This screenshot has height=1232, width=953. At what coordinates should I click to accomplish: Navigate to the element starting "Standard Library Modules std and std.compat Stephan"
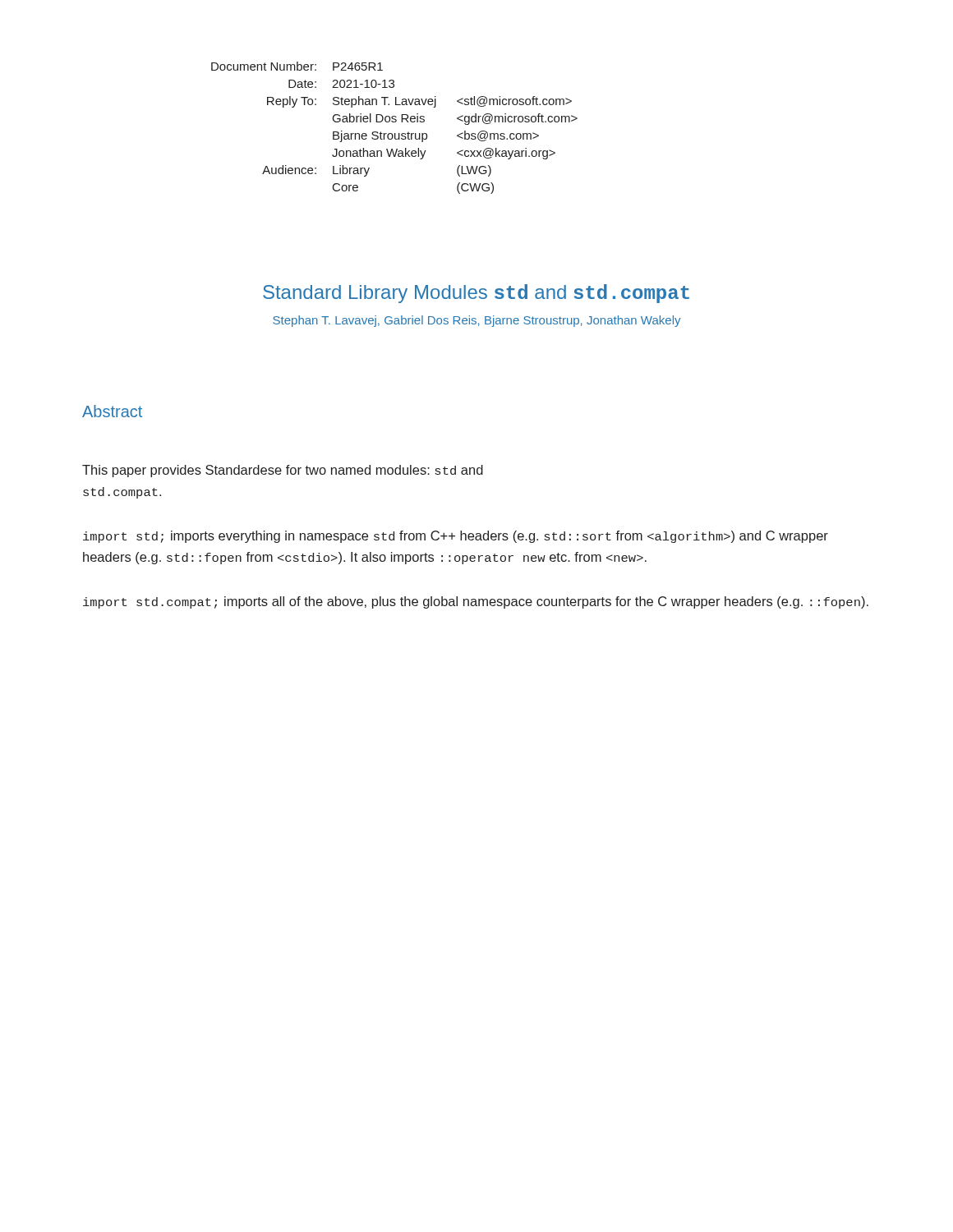pyautogui.click(x=476, y=303)
